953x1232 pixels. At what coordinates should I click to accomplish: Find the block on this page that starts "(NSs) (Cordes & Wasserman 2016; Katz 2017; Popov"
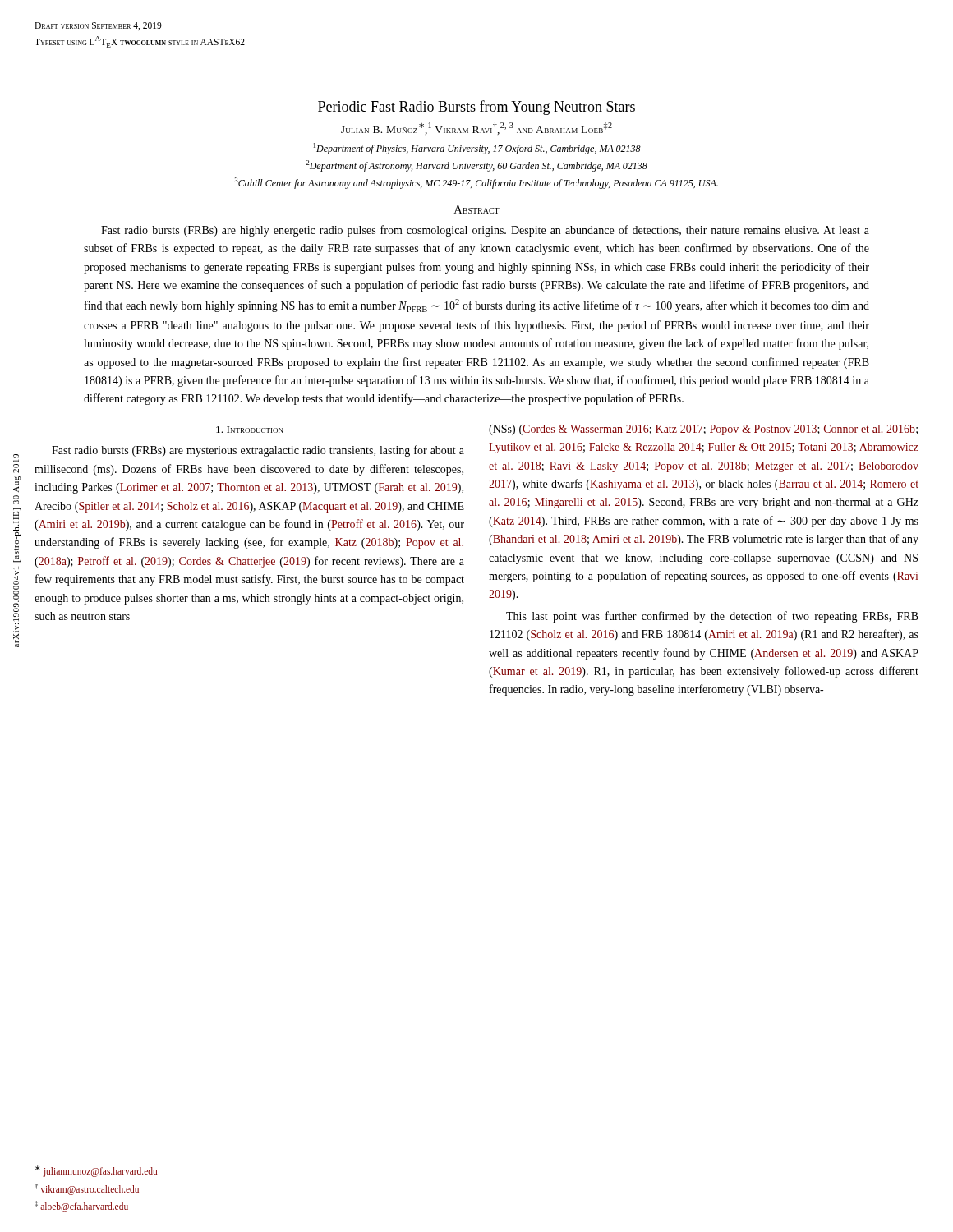click(x=704, y=560)
